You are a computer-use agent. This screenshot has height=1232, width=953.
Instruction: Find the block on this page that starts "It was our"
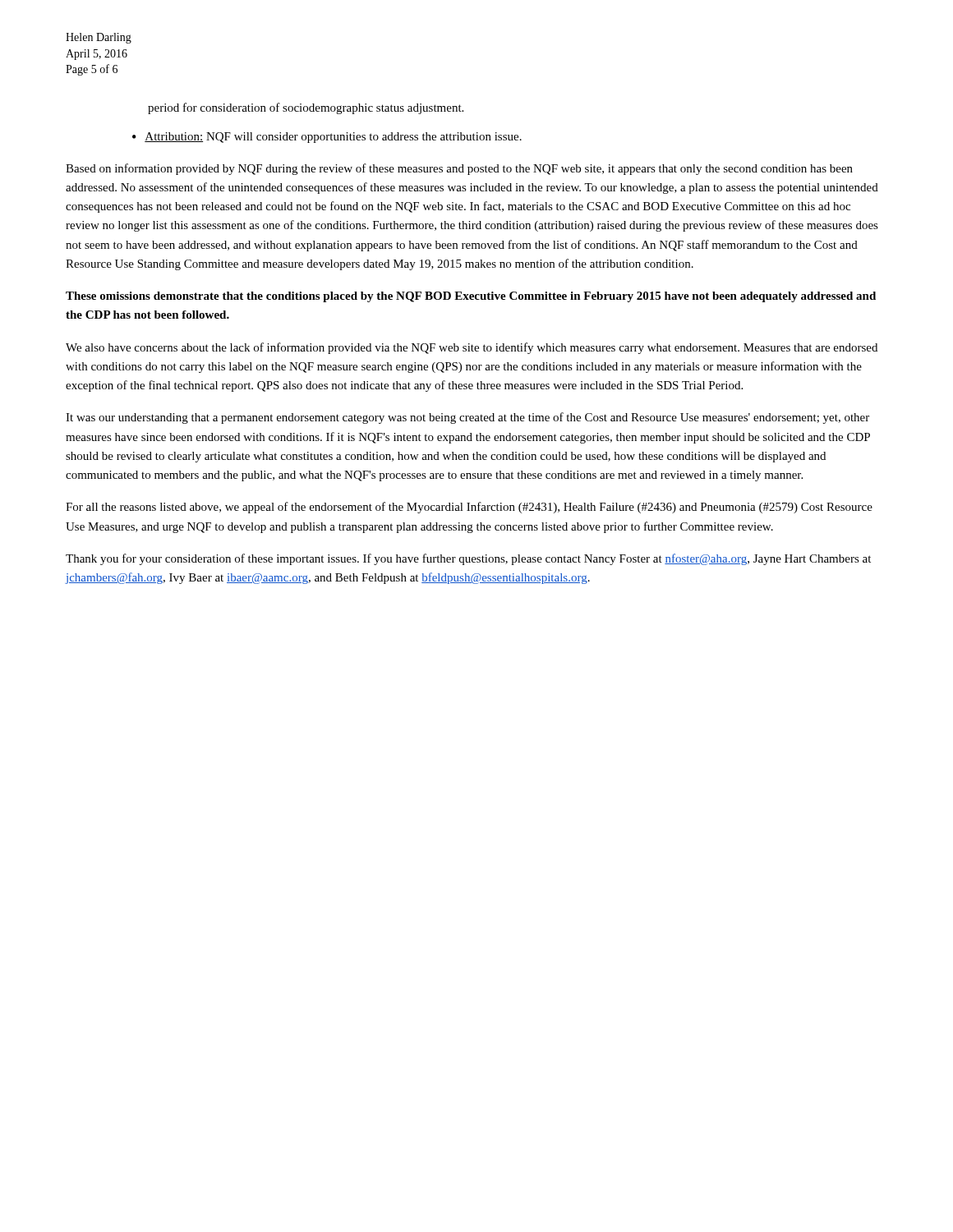pyautogui.click(x=468, y=446)
